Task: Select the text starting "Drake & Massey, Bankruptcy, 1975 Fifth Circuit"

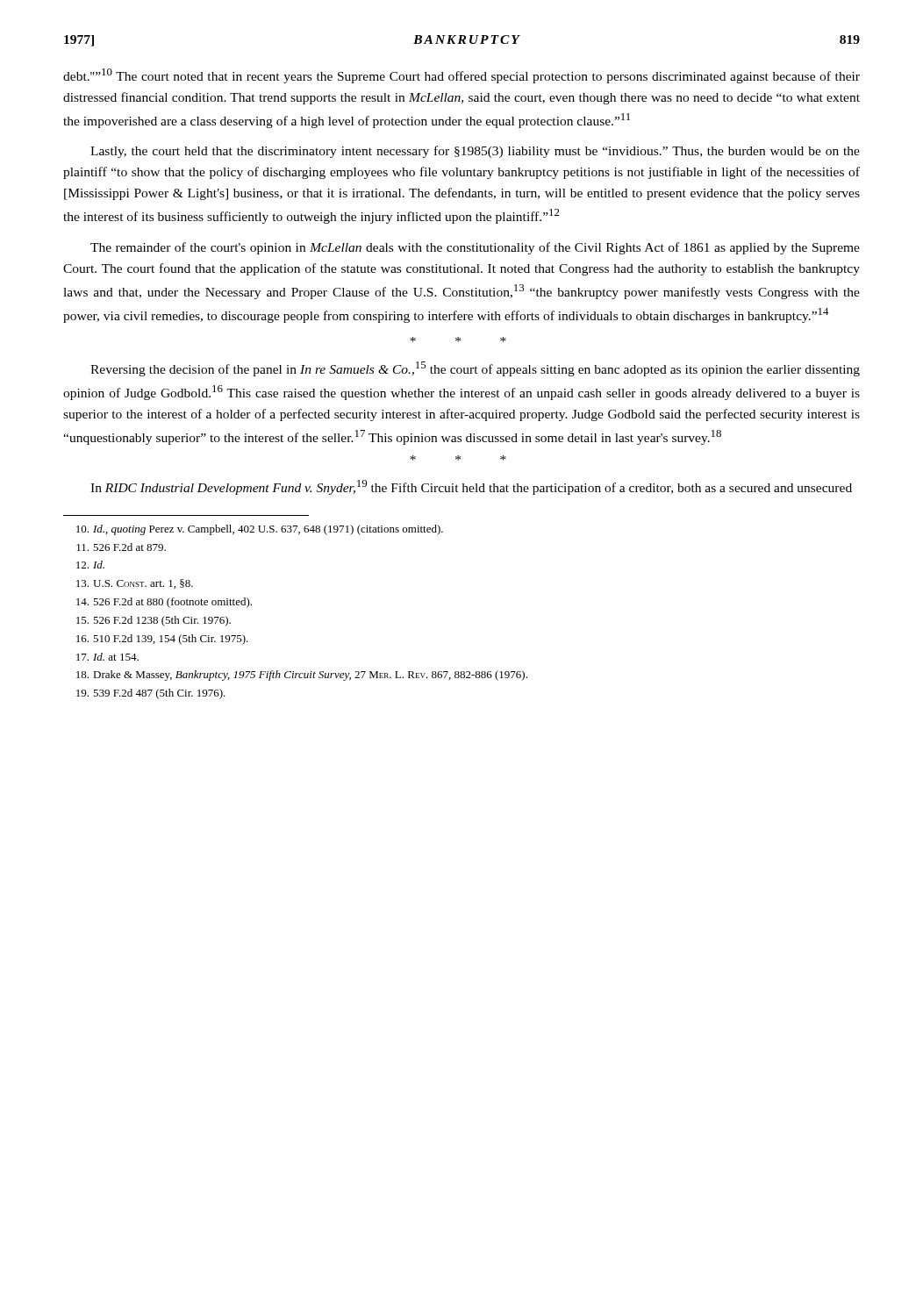Action: tap(462, 675)
